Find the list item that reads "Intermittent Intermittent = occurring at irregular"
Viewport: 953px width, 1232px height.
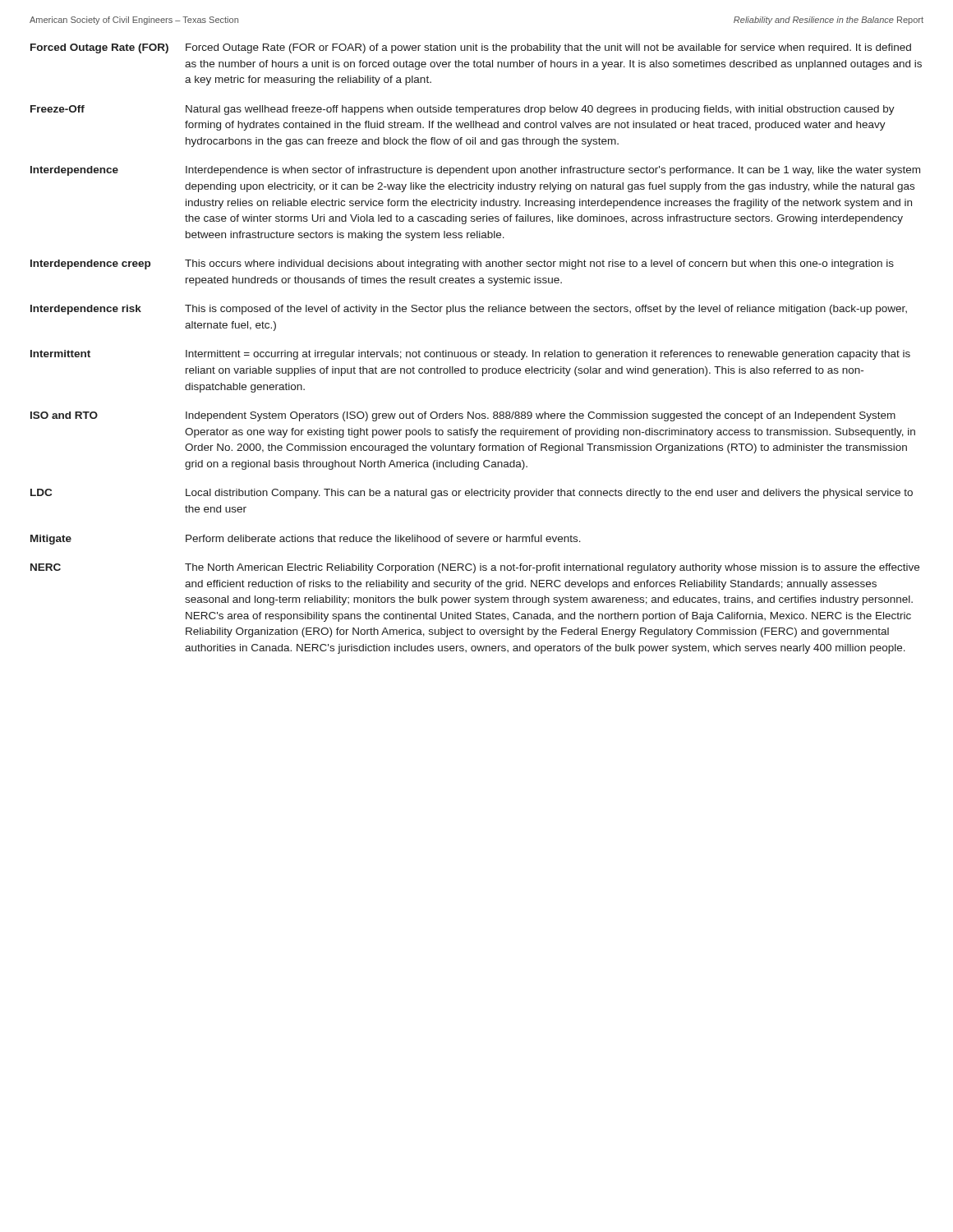coord(476,370)
